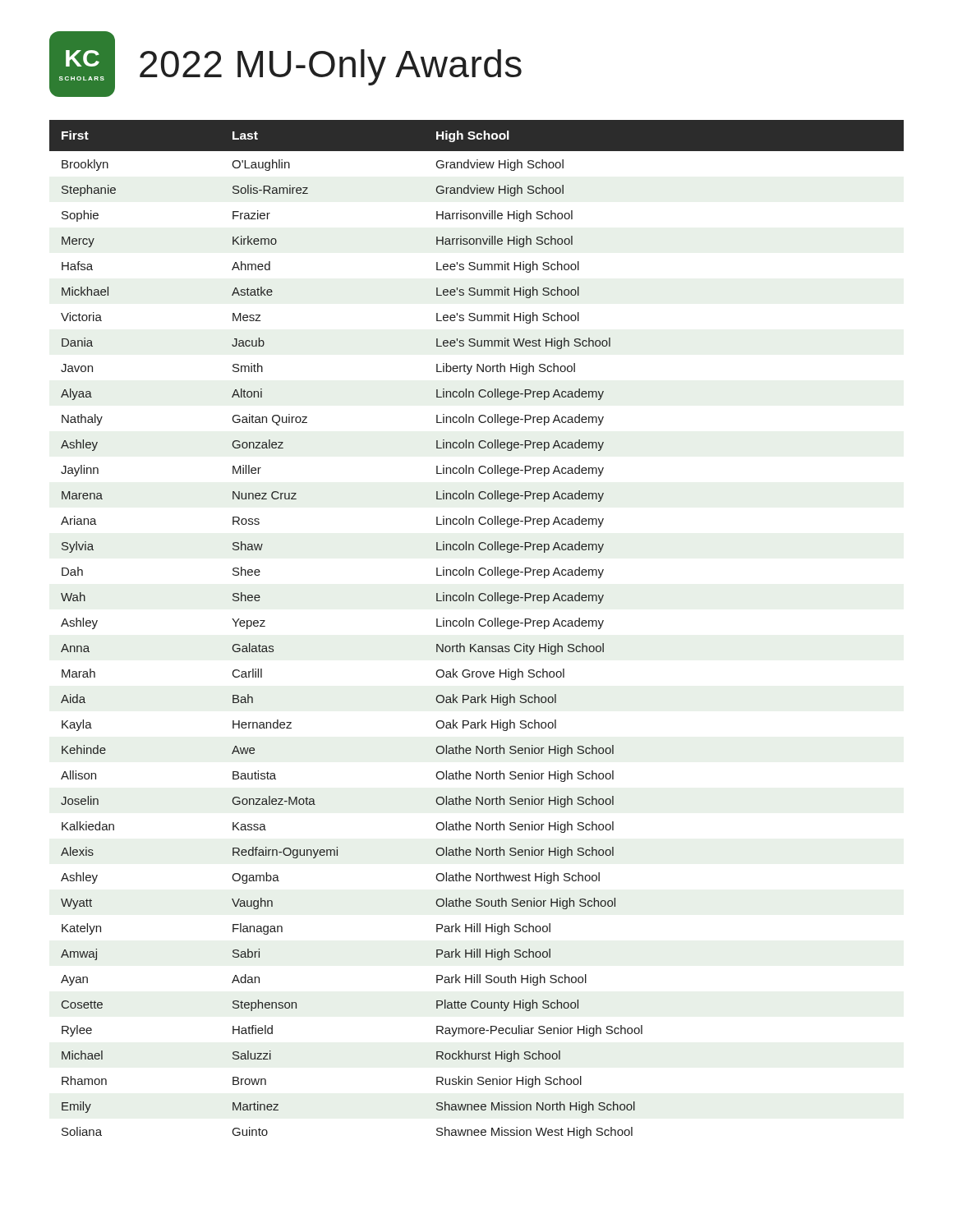Find the logo
Image resolution: width=953 pixels, height=1232 pixels.
point(82,64)
